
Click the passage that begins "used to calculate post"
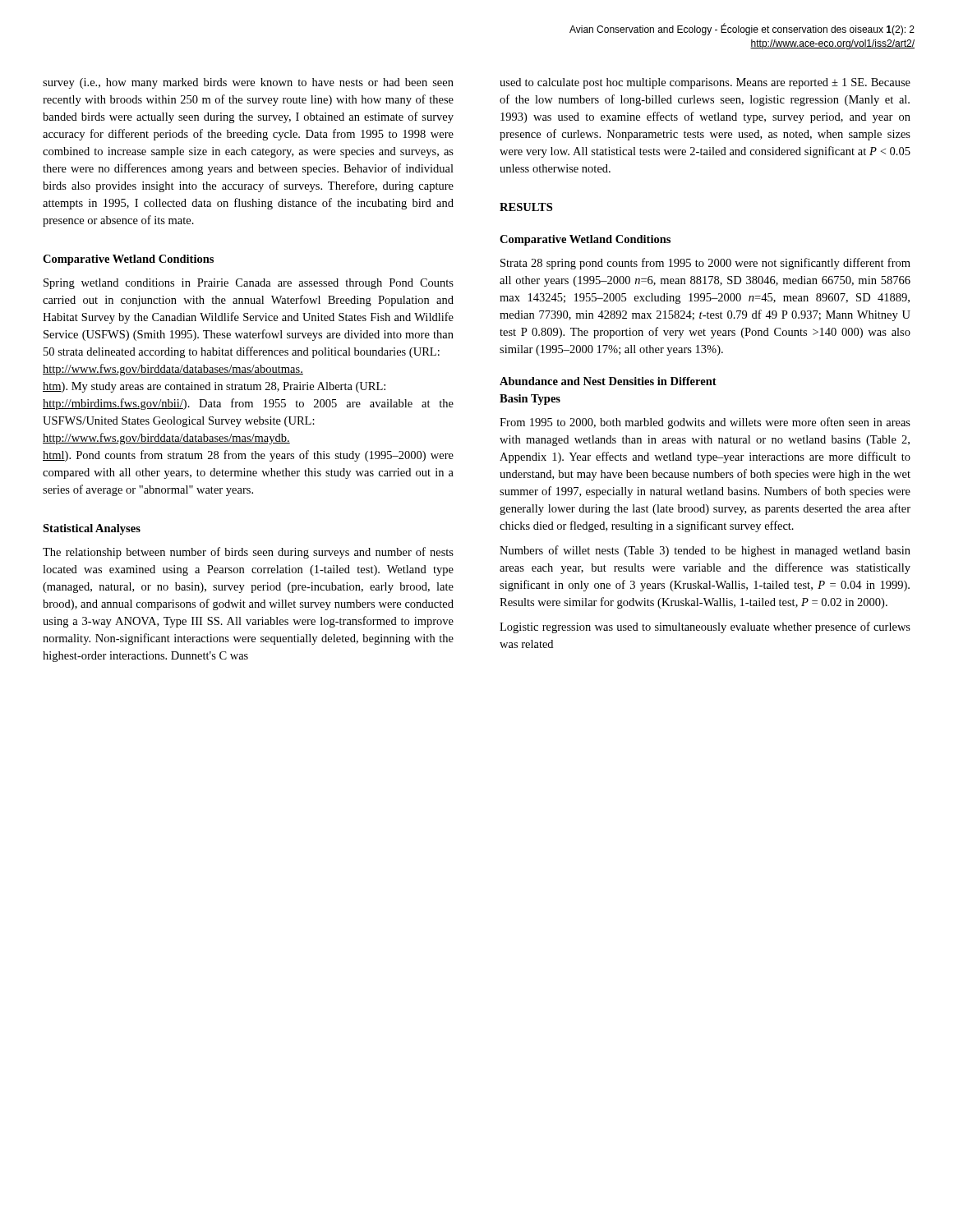pyautogui.click(x=705, y=126)
